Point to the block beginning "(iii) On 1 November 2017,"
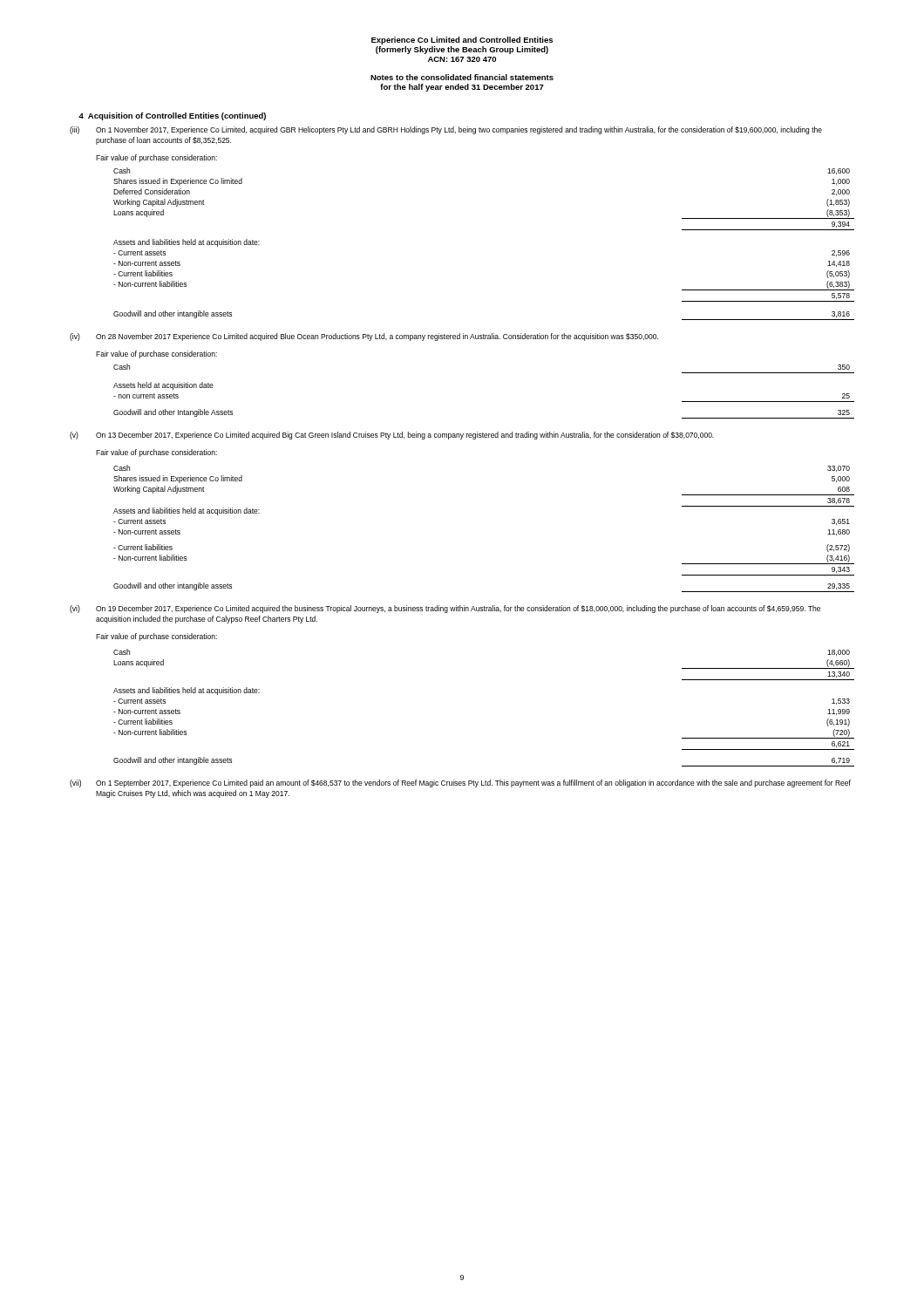Screen dimensions: 1308x924 coord(462,136)
